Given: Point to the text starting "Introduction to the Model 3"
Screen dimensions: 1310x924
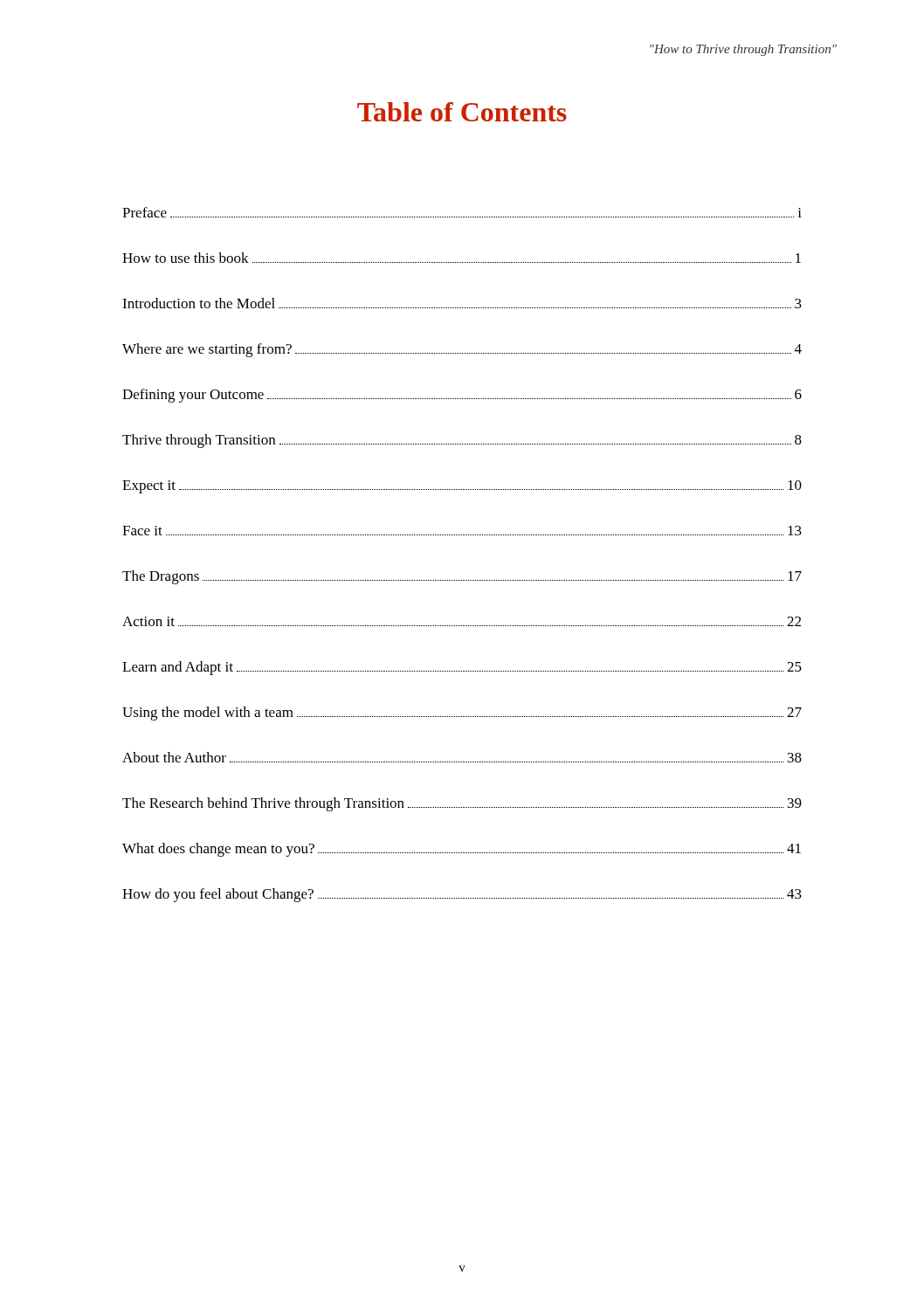Looking at the screenshot, I should point(462,303).
